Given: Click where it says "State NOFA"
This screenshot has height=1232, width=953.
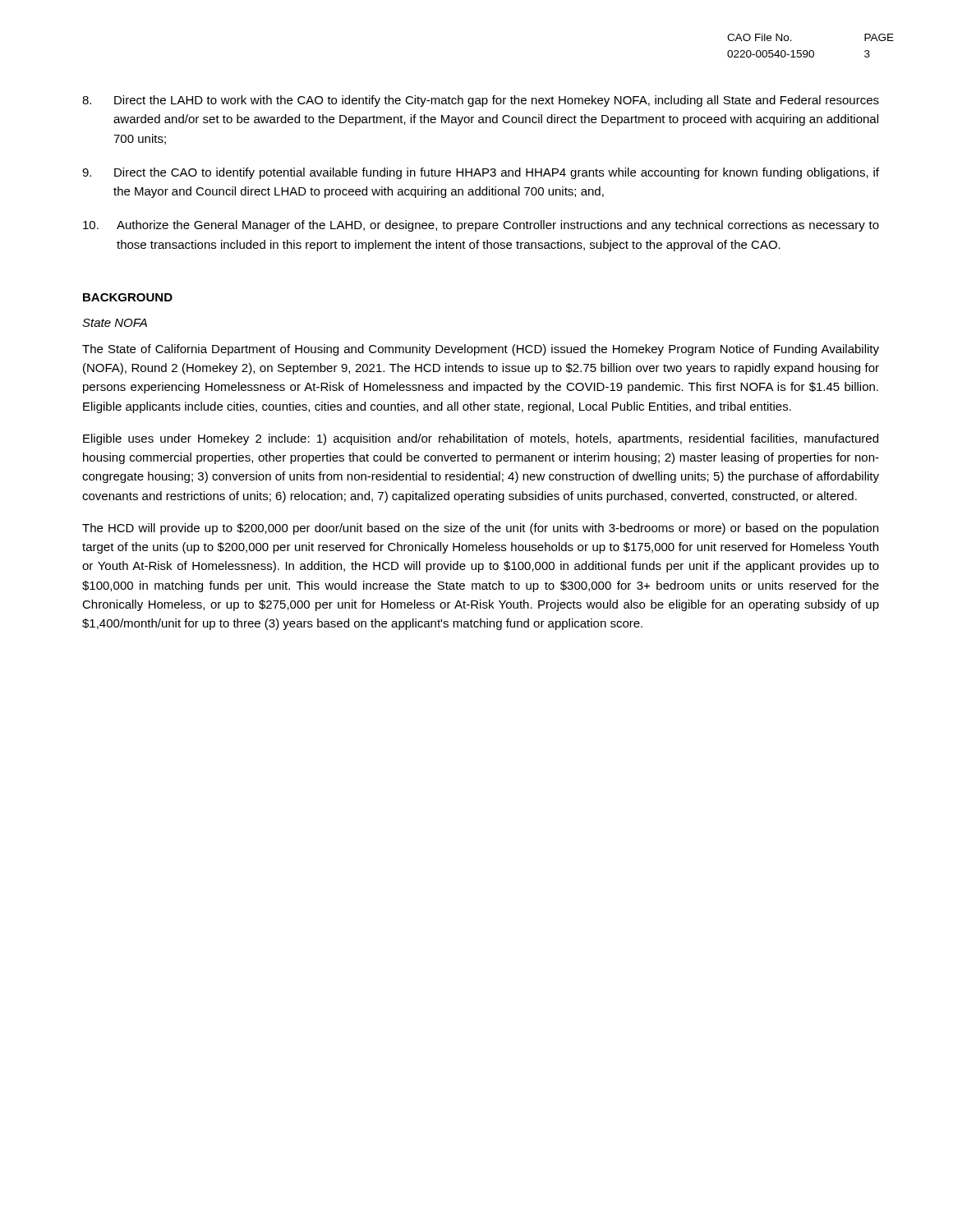Looking at the screenshot, I should tap(115, 322).
